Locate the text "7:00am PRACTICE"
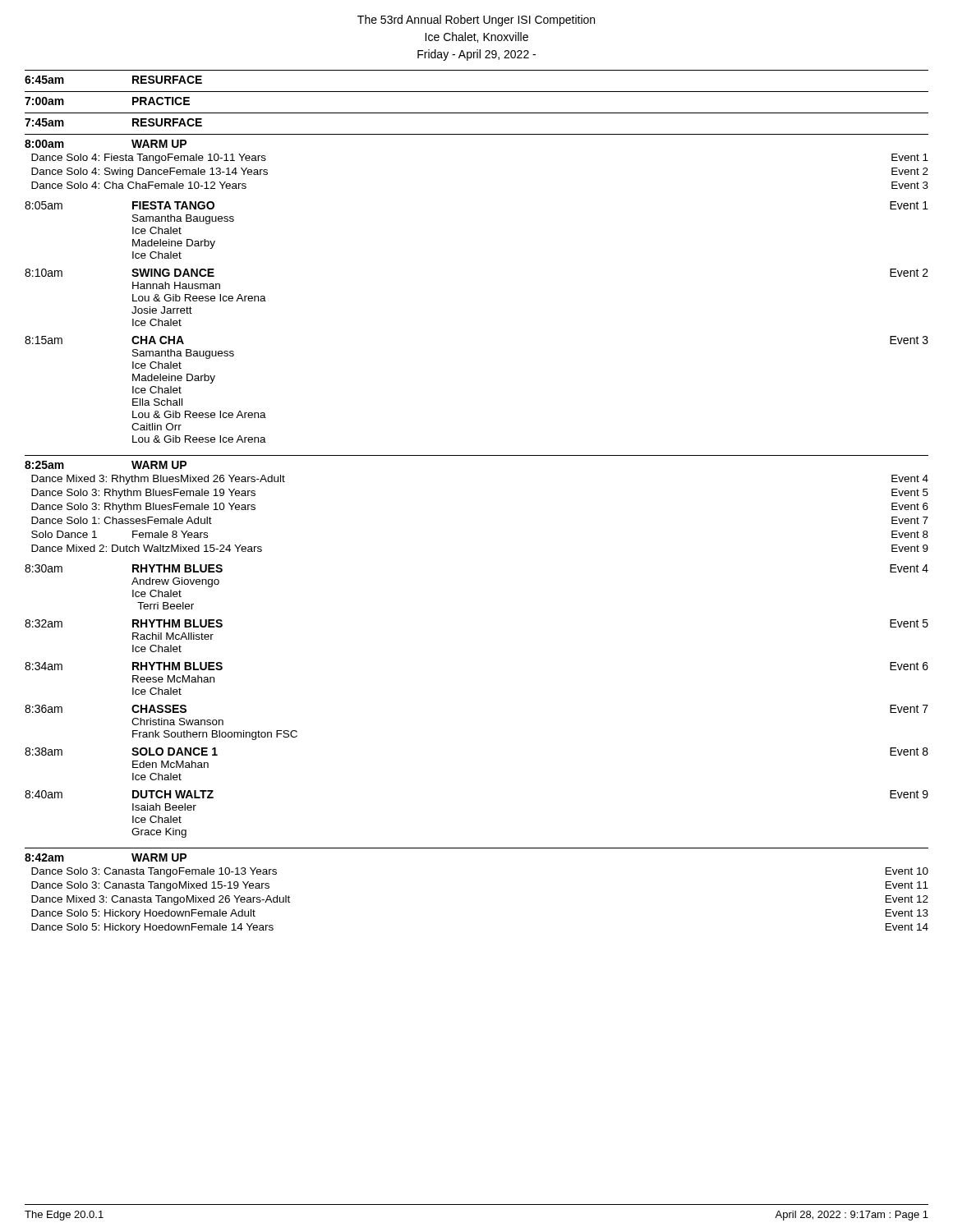The image size is (953, 1232). (476, 101)
